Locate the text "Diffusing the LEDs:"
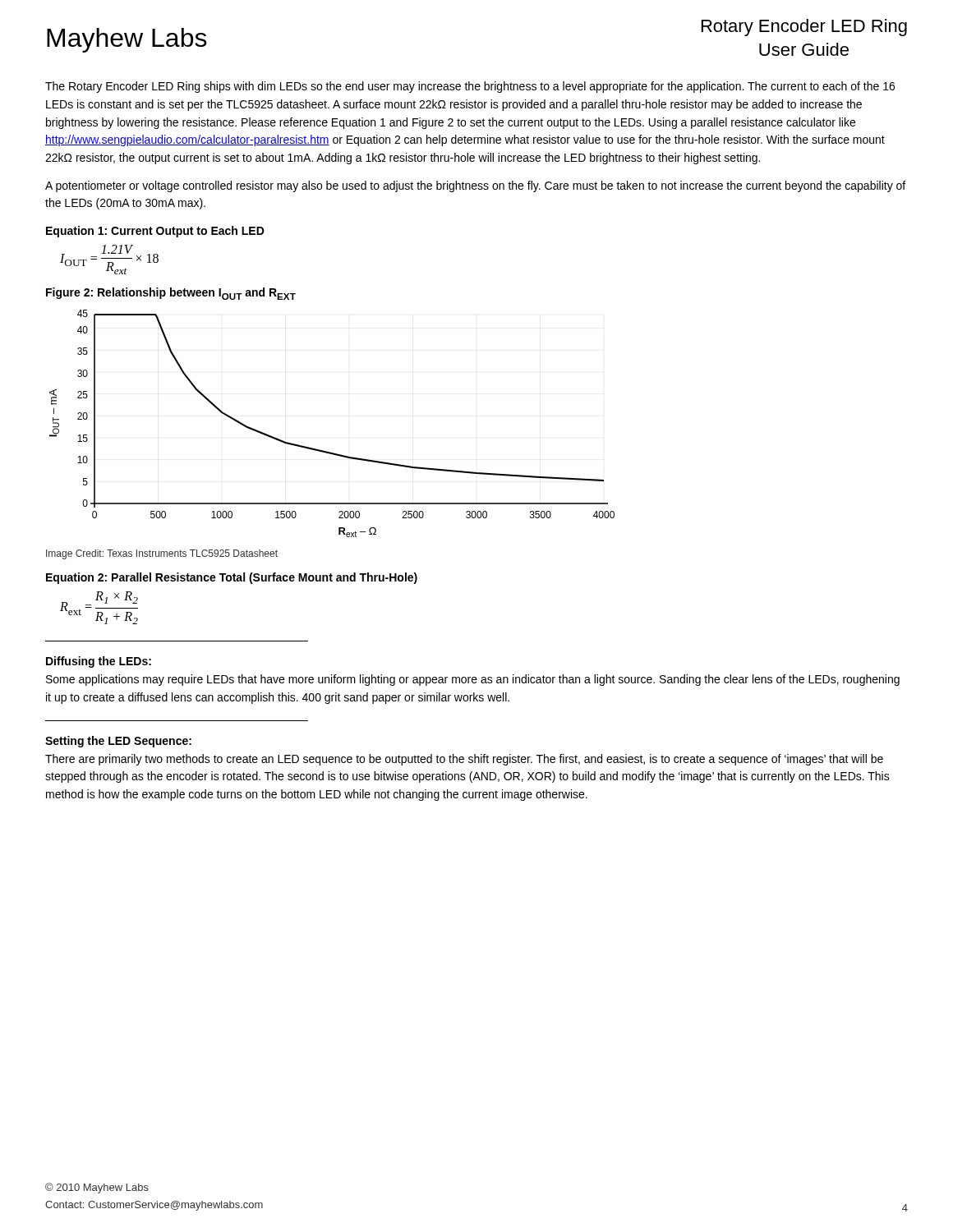Screen dimensions: 1232x953 99,661
